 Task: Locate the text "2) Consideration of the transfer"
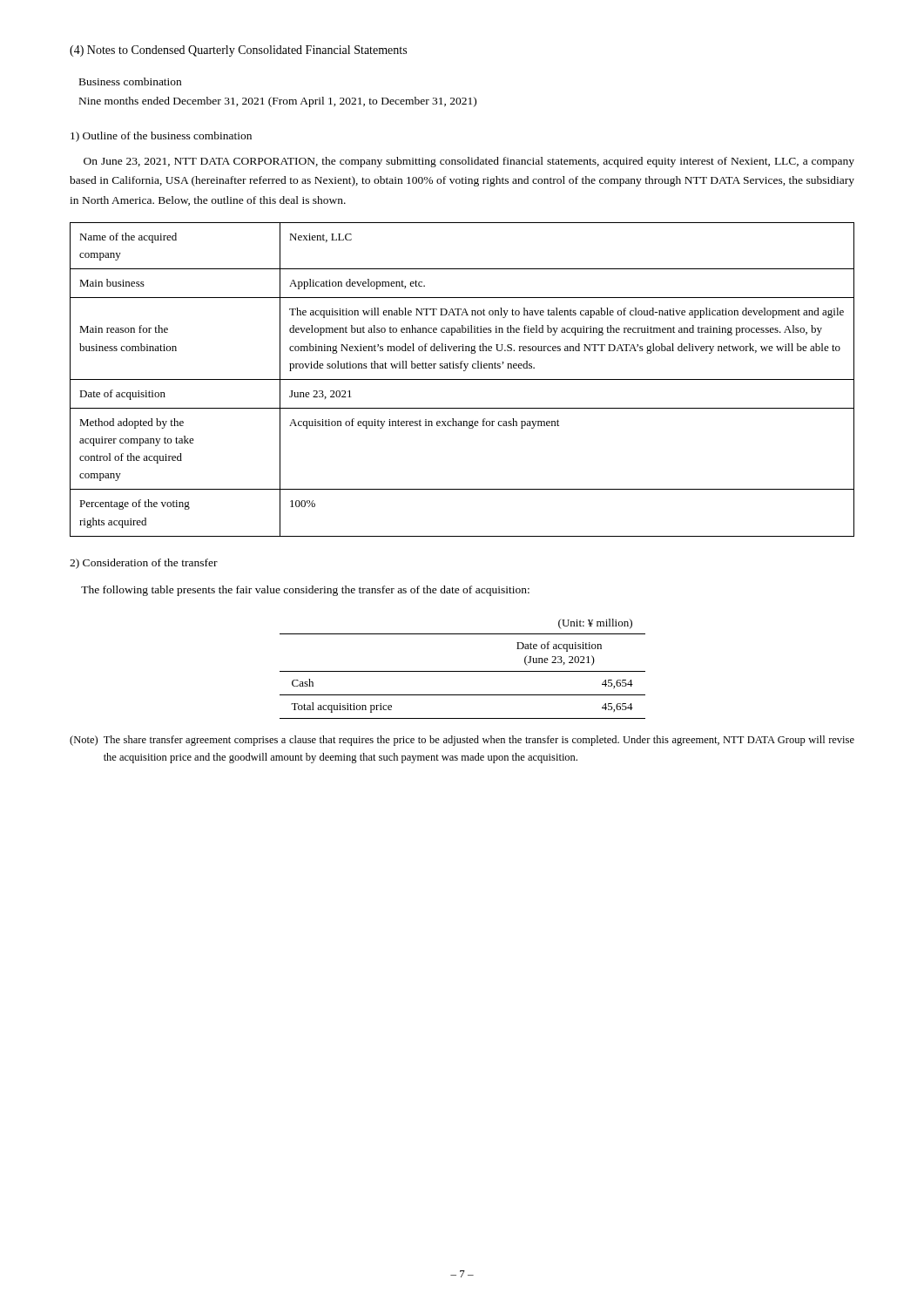[x=143, y=562]
